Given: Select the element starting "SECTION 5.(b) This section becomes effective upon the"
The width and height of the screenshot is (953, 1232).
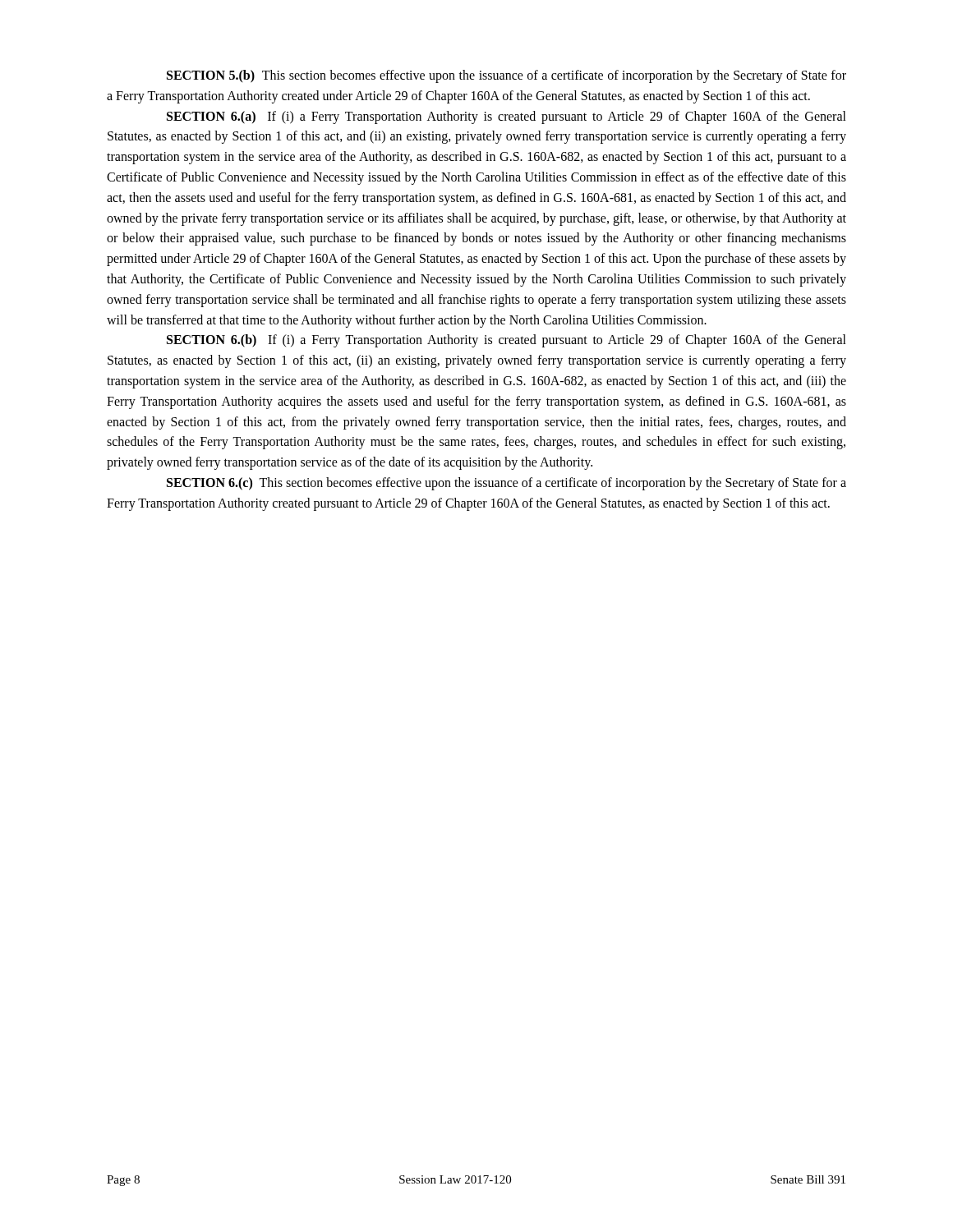Looking at the screenshot, I should 476,85.
